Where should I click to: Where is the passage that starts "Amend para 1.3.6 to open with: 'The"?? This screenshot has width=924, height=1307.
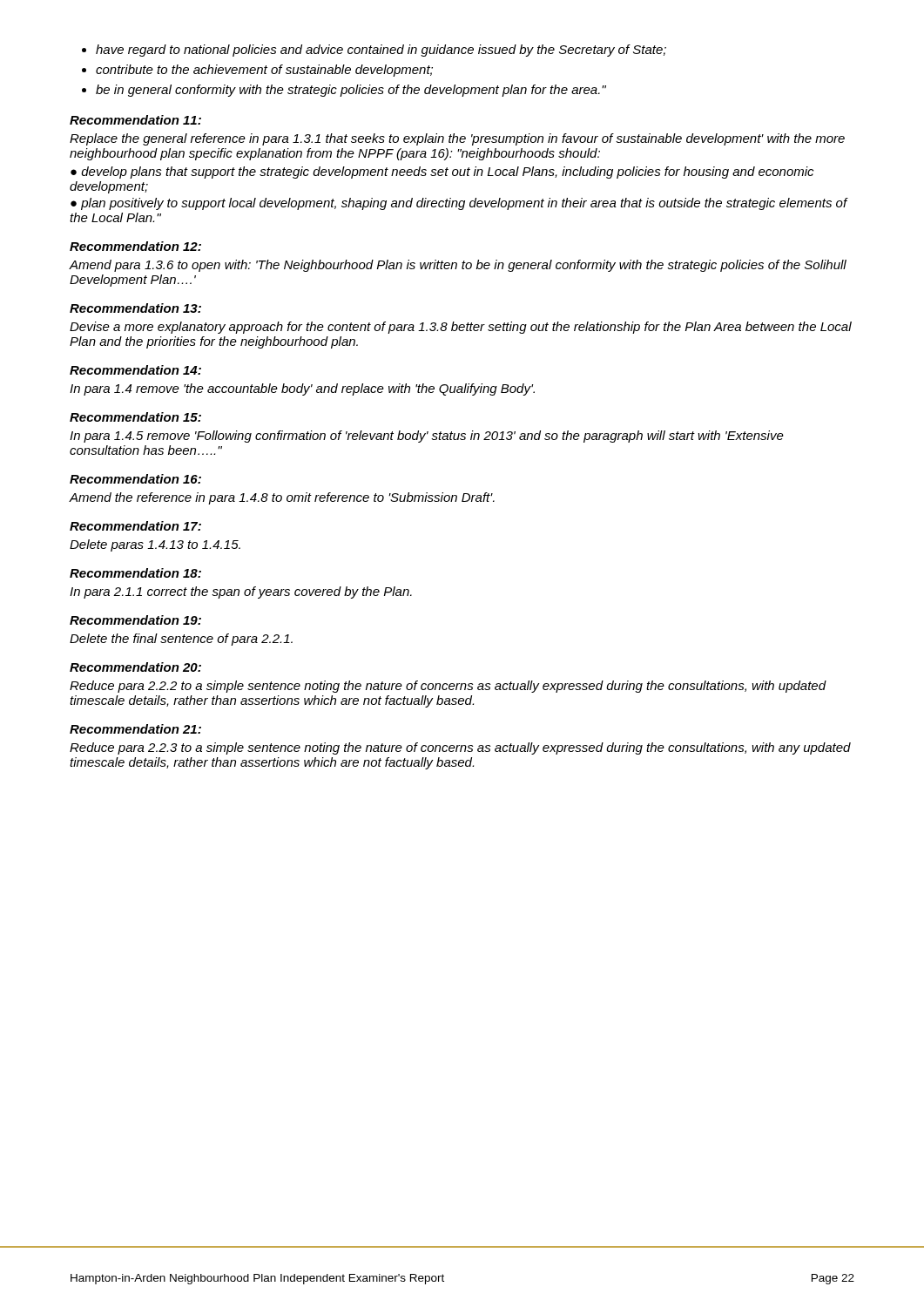point(458,272)
